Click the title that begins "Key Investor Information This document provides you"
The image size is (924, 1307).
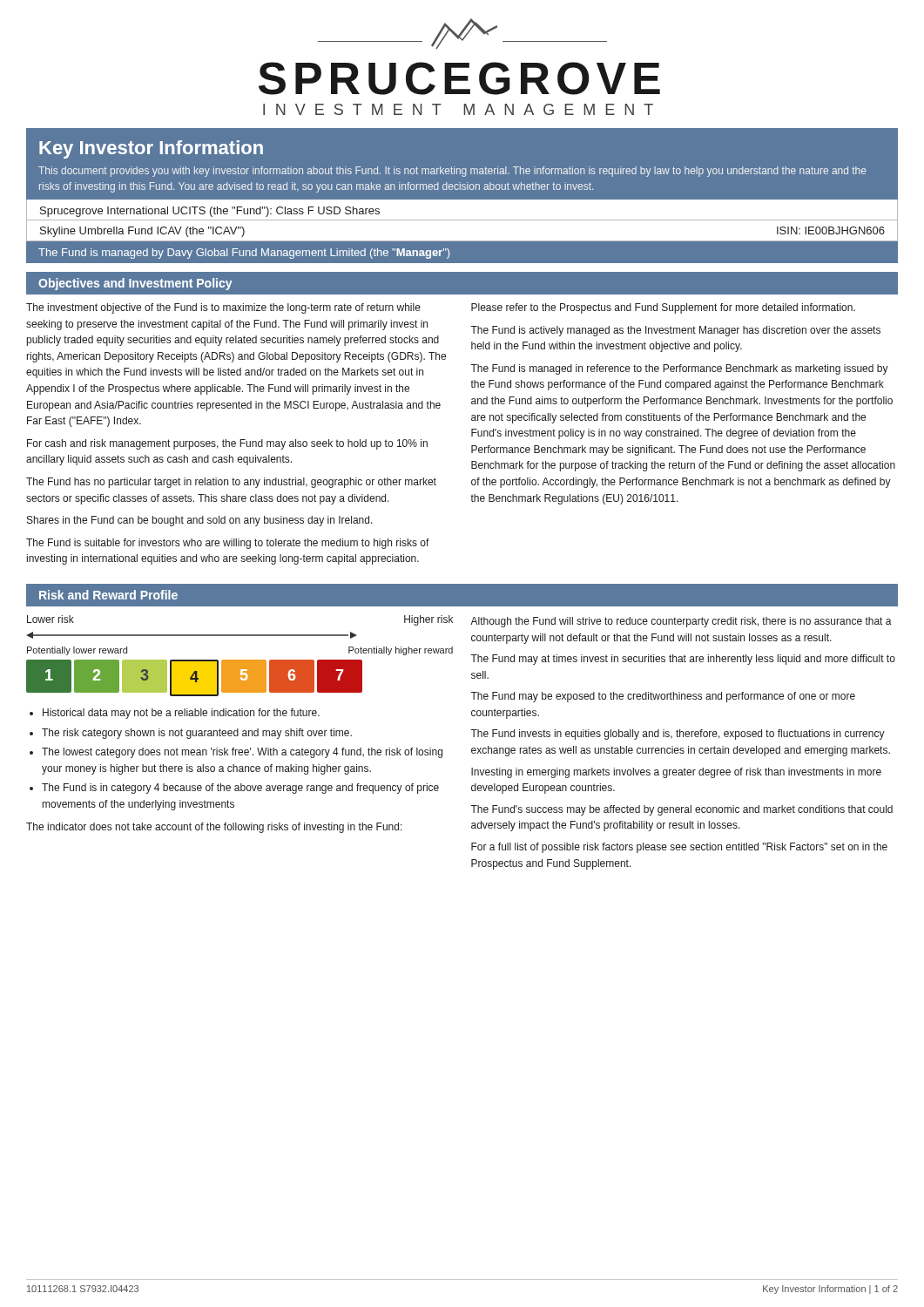coord(462,166)
